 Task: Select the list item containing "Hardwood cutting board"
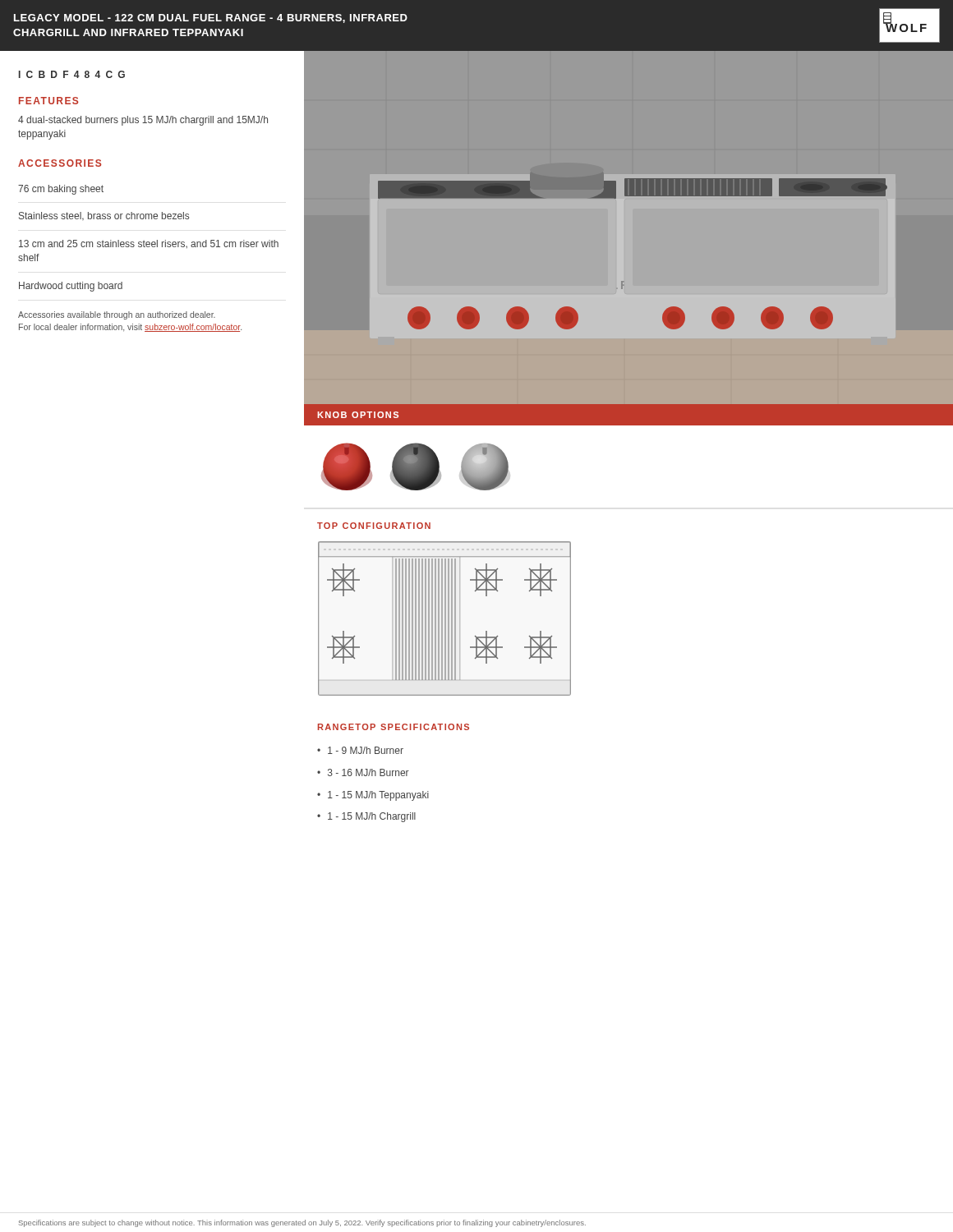tap(70, 286)
